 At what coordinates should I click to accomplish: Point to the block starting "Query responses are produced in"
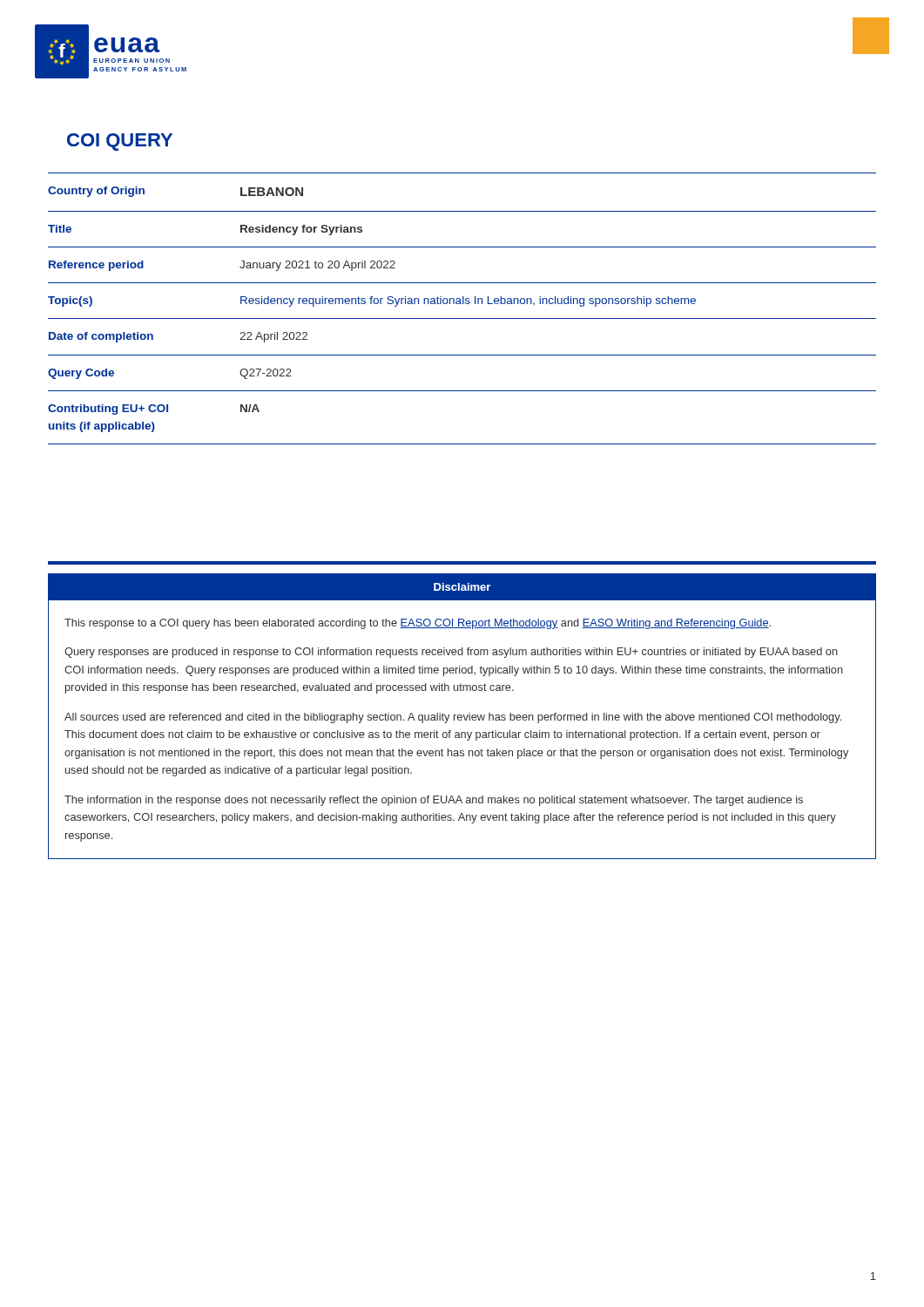click(454, 670)
